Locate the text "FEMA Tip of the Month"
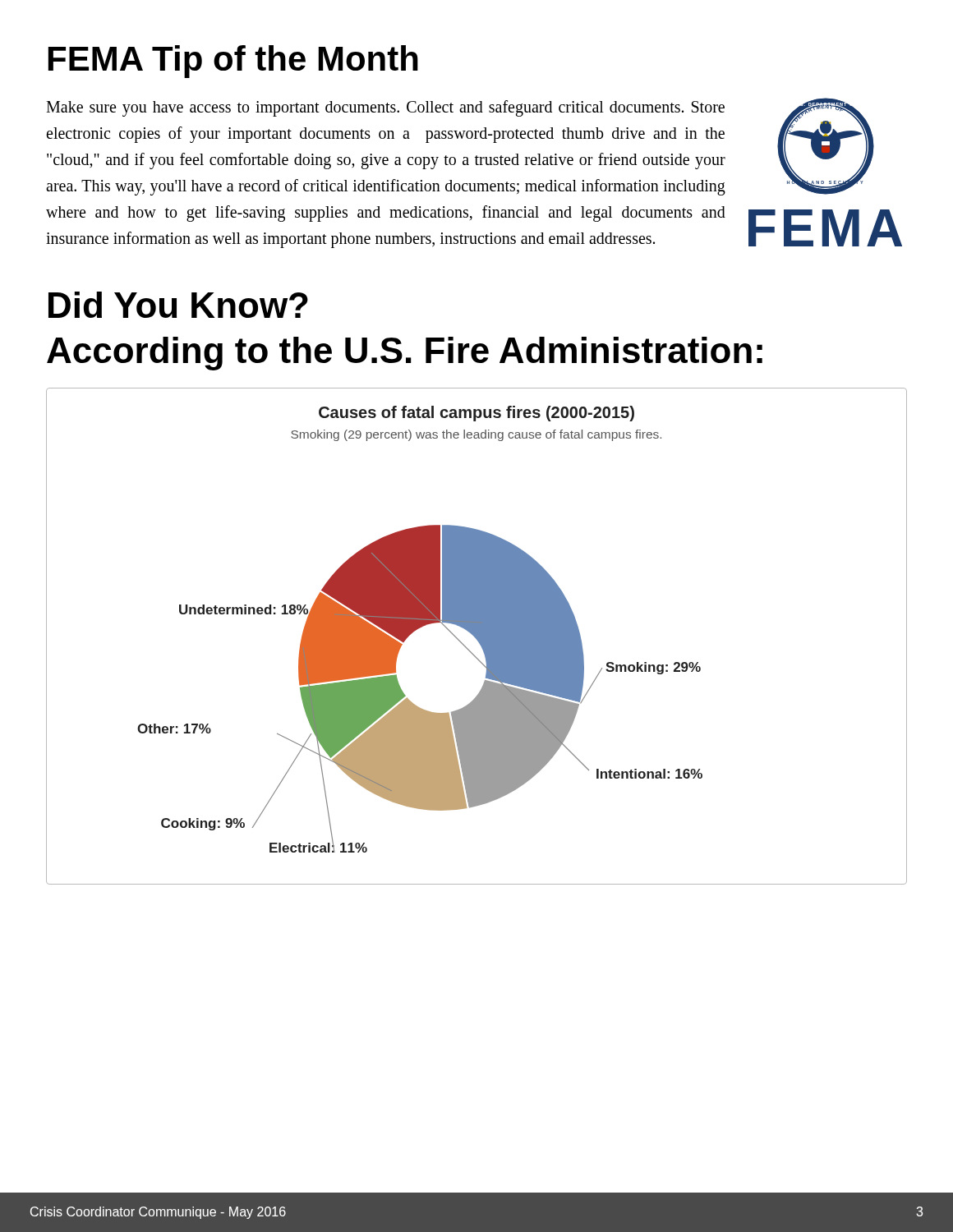 point(233,62)
